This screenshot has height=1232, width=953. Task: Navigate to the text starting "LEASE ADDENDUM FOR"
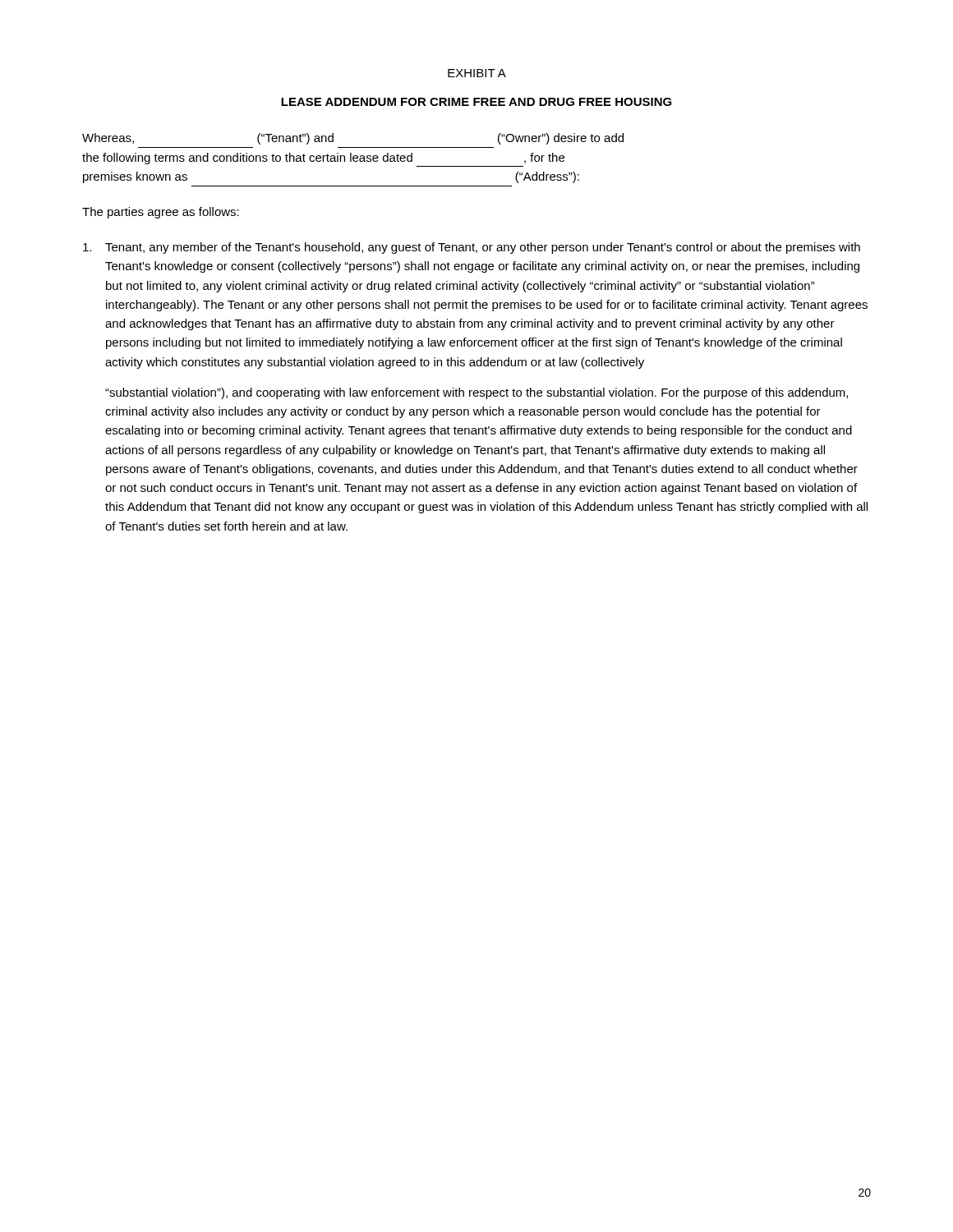click(476, 101)
